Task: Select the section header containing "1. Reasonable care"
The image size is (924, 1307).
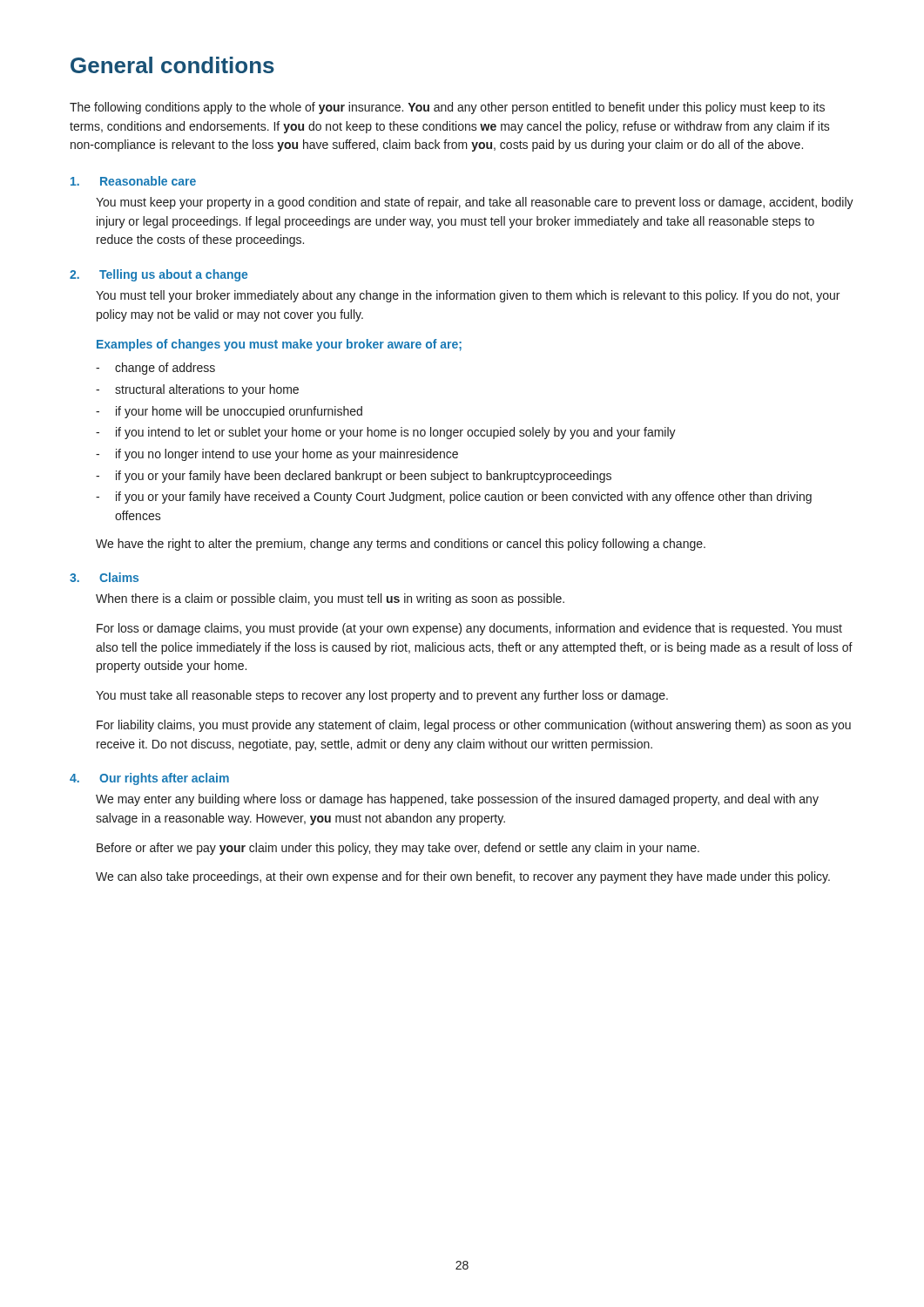Action: pos(133,181)
